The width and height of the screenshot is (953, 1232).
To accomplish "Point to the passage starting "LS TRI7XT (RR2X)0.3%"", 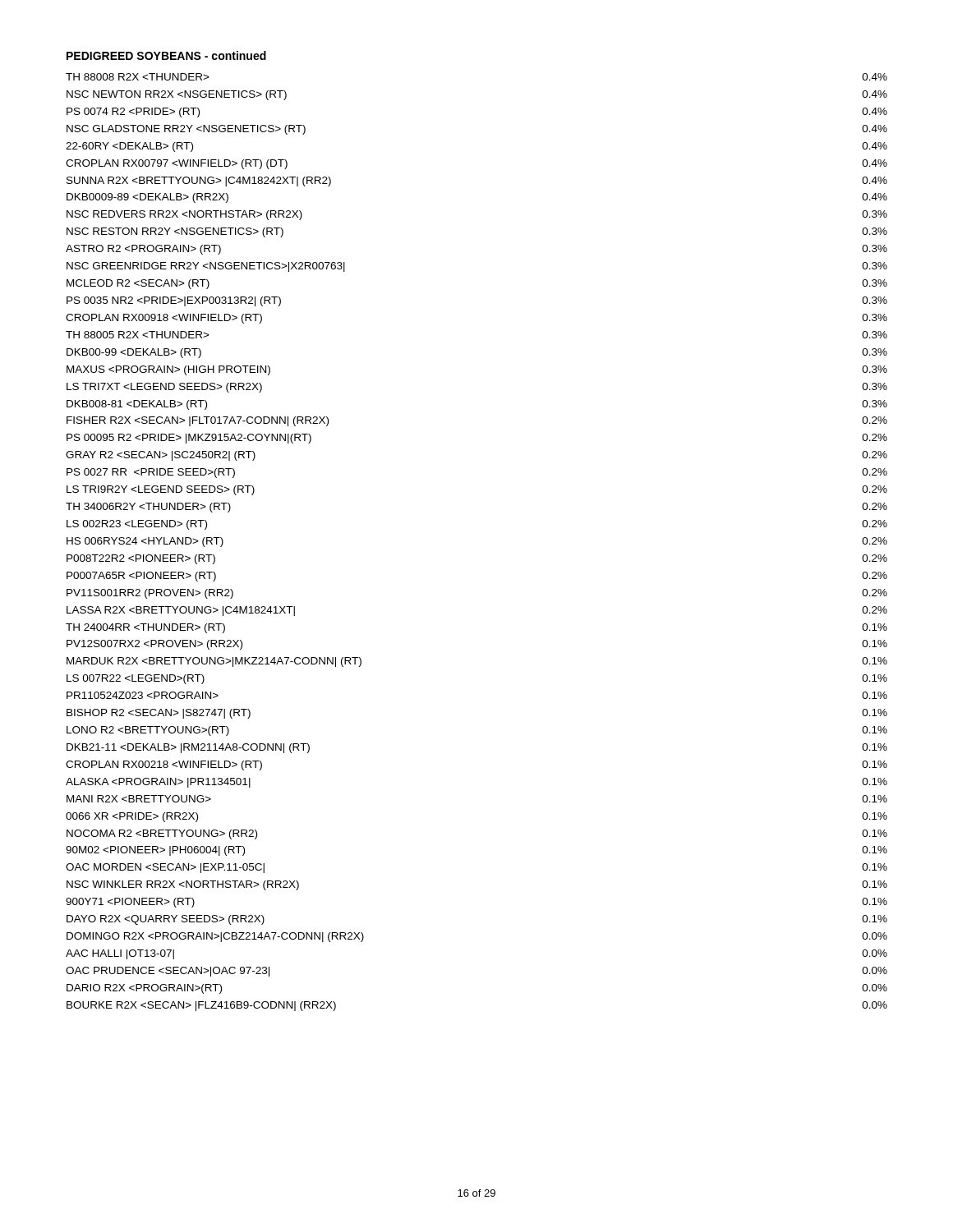I will coord(164,387).
